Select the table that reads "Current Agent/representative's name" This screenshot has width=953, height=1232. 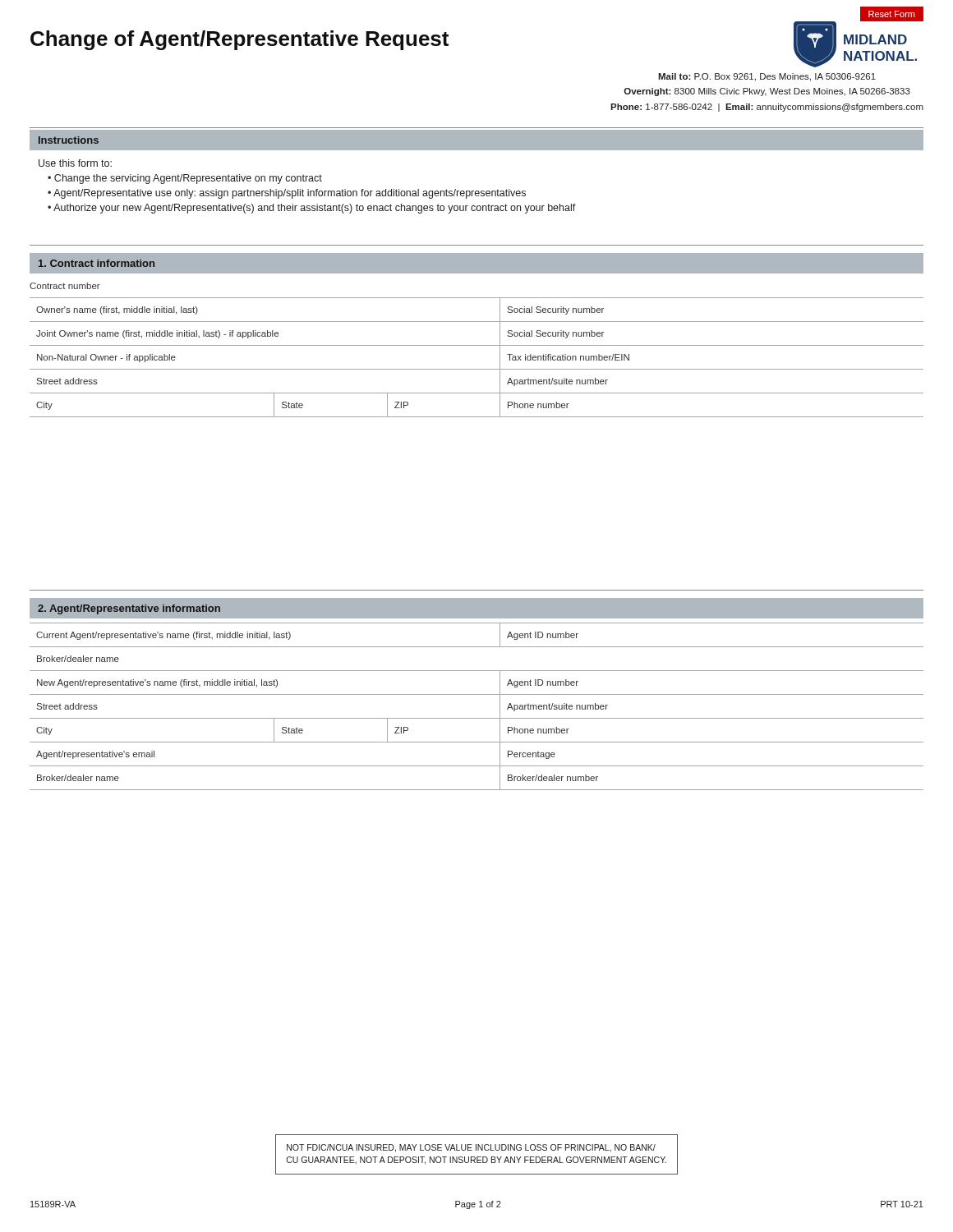point(476,706)
